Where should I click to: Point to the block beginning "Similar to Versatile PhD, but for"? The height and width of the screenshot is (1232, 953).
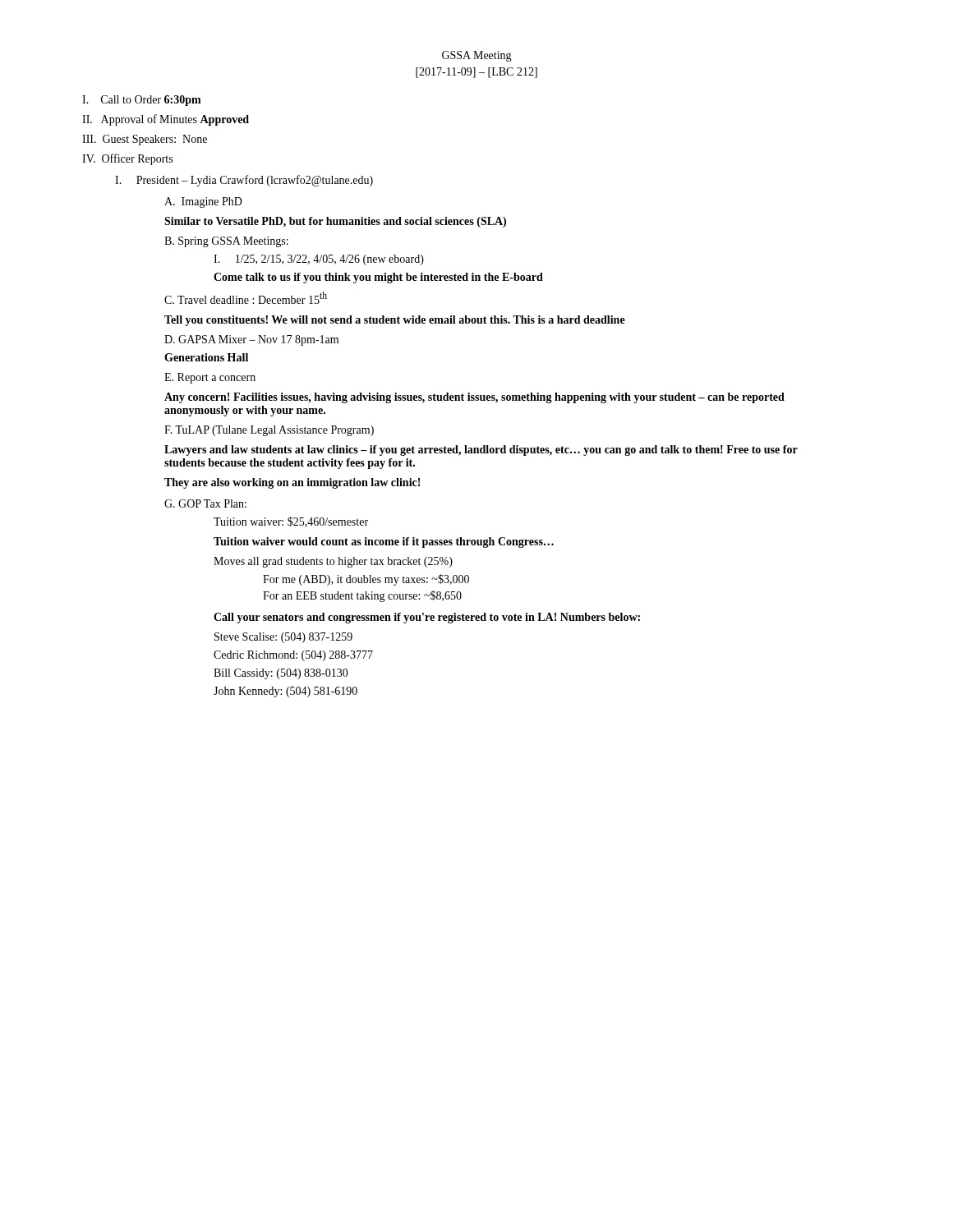coord(336,221)
